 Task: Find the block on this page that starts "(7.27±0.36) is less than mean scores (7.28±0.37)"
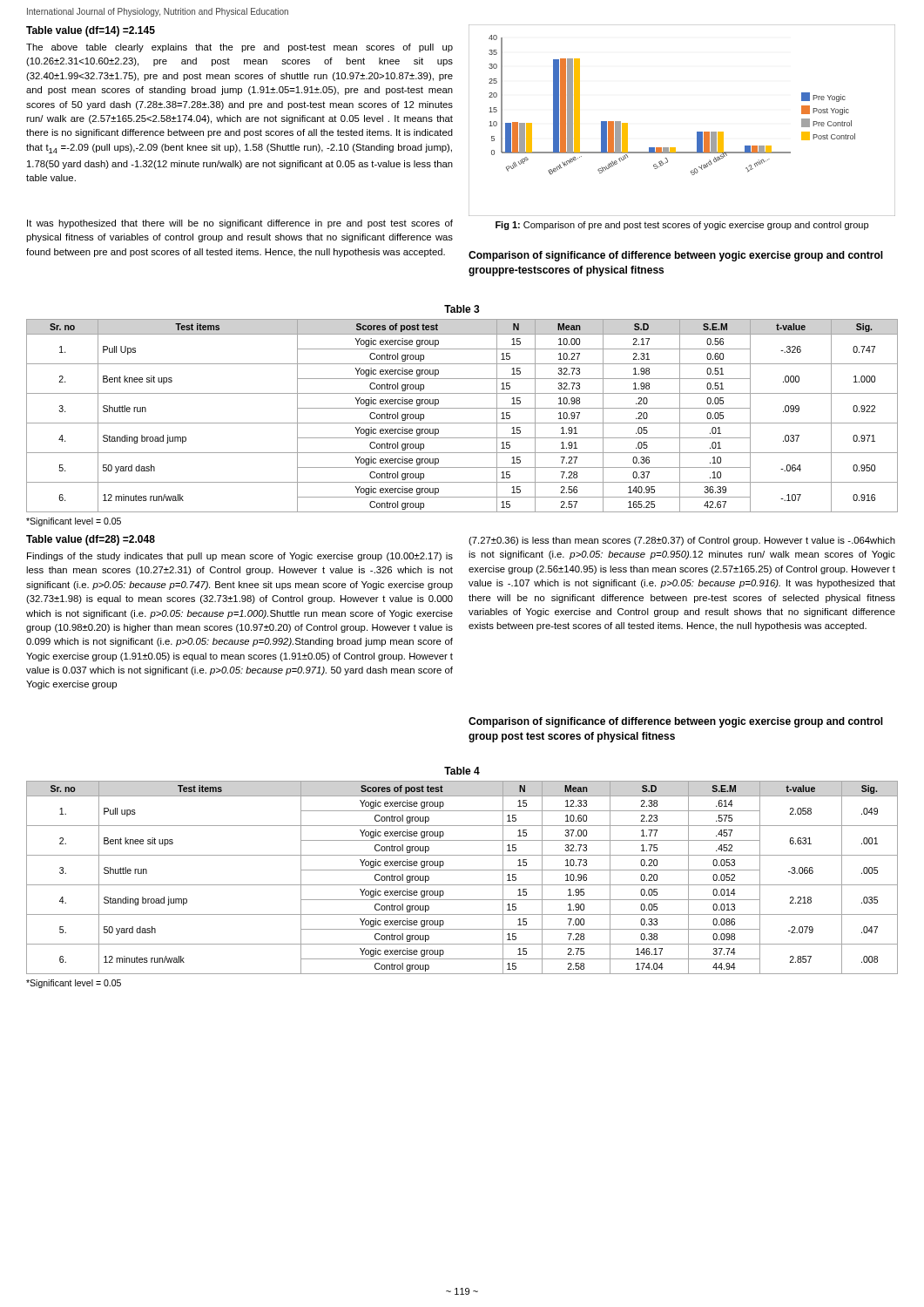[x=682, y=583]
